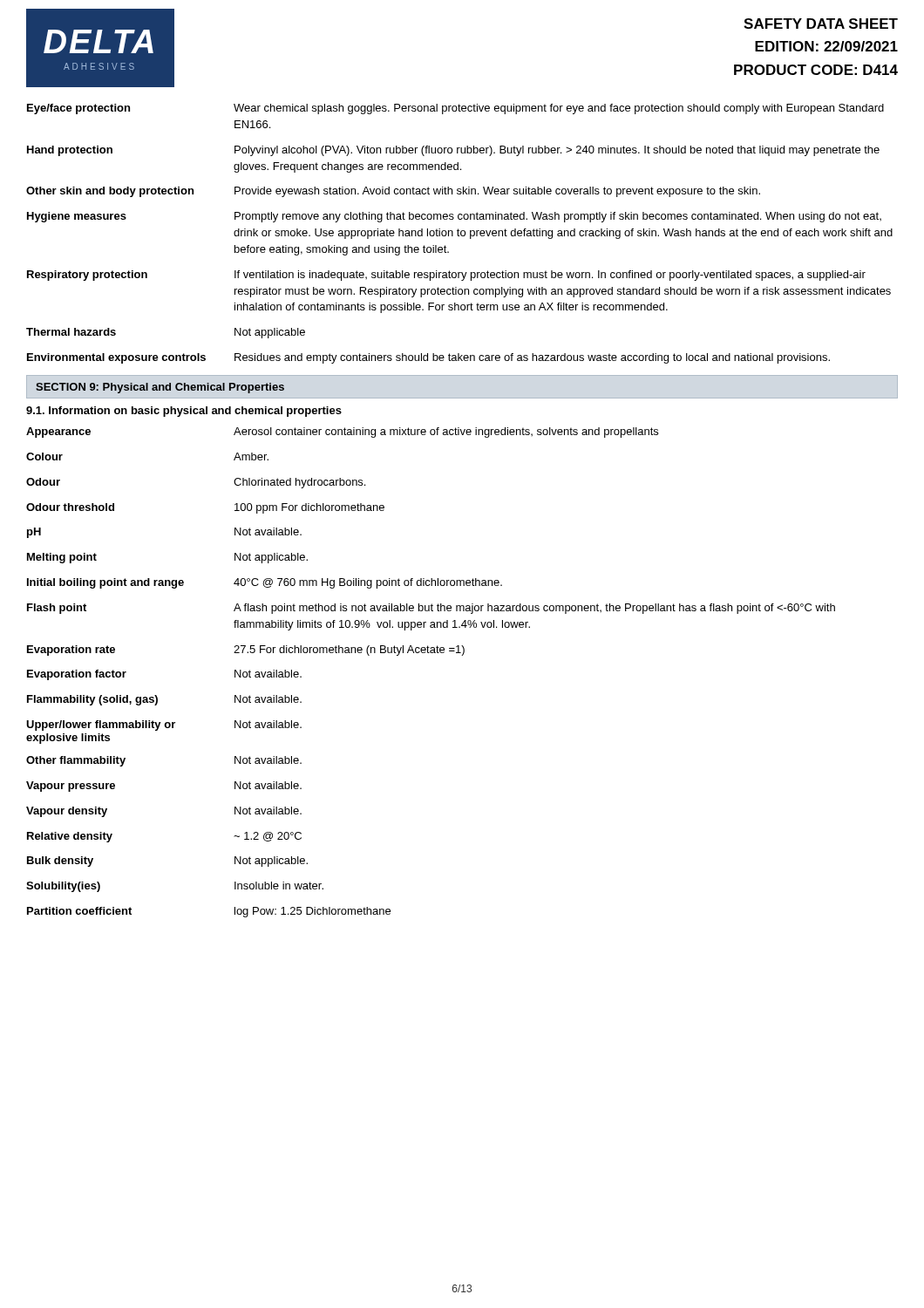This screenshot has width=924, height=1308.
Task: Find the block starting "Bulk density Not applicable."
Action: [x=56, y=862]
